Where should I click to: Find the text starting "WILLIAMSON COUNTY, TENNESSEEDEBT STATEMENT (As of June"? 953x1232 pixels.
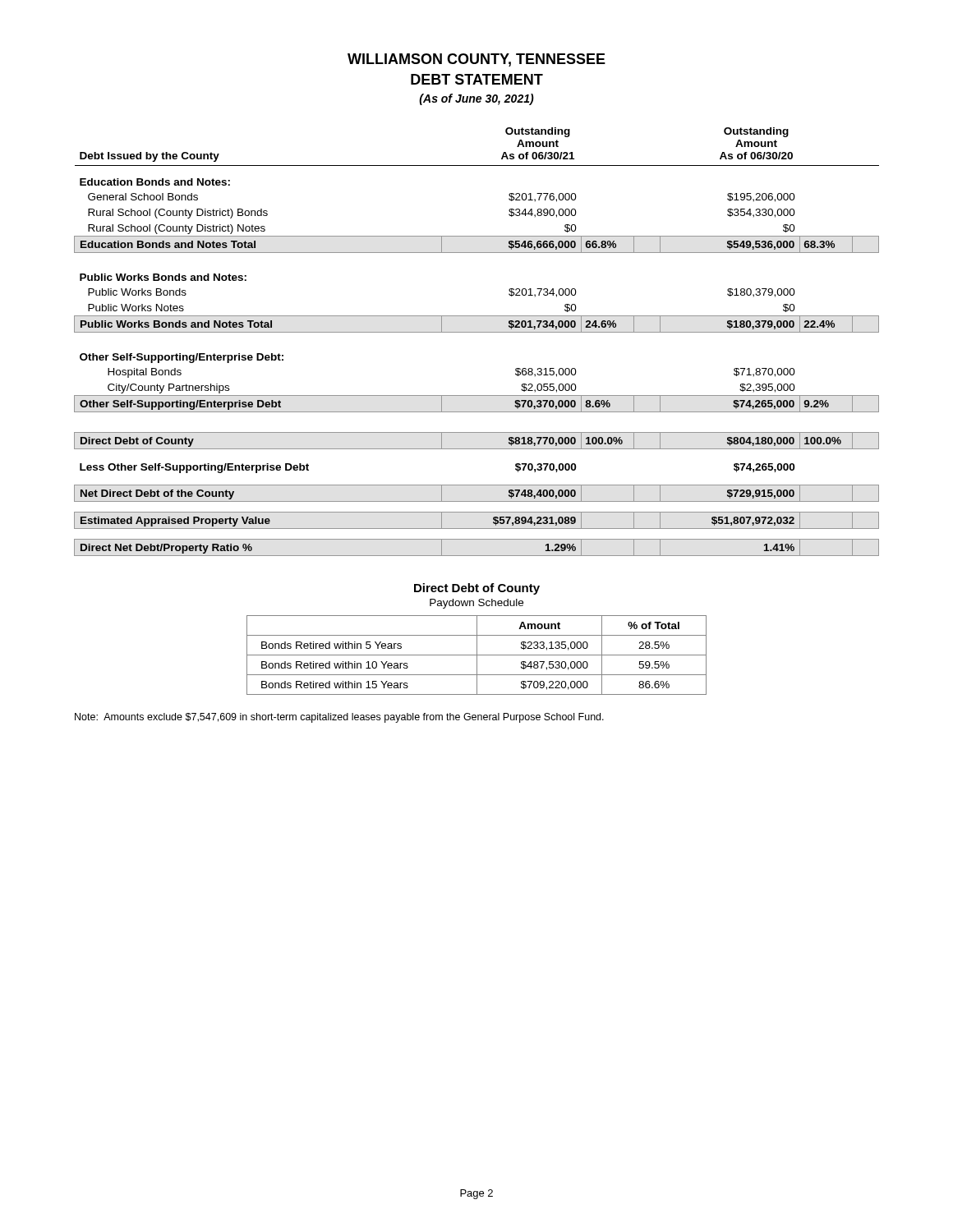coord(476,77)
